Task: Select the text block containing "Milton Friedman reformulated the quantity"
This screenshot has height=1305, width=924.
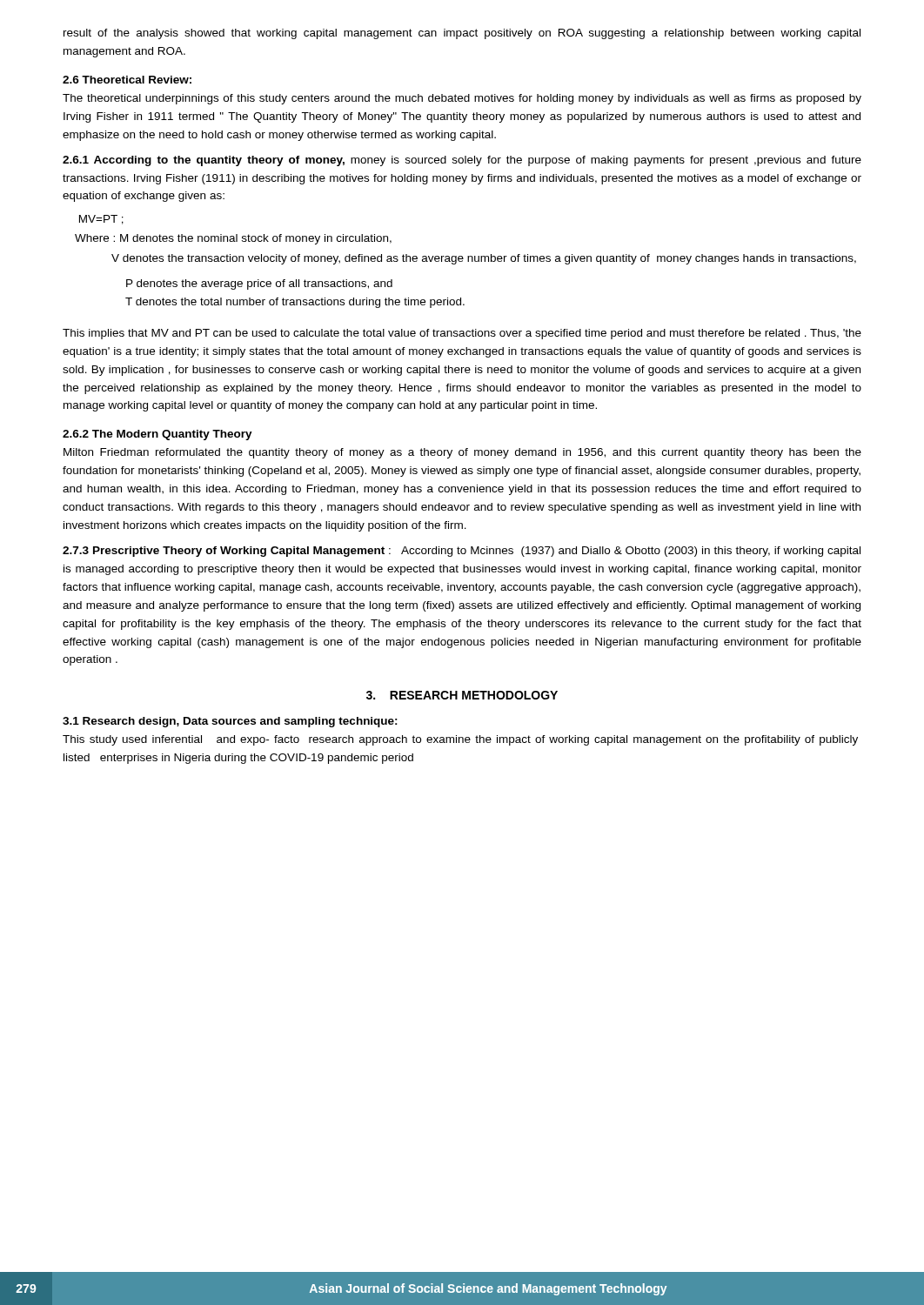Action: 462,489
